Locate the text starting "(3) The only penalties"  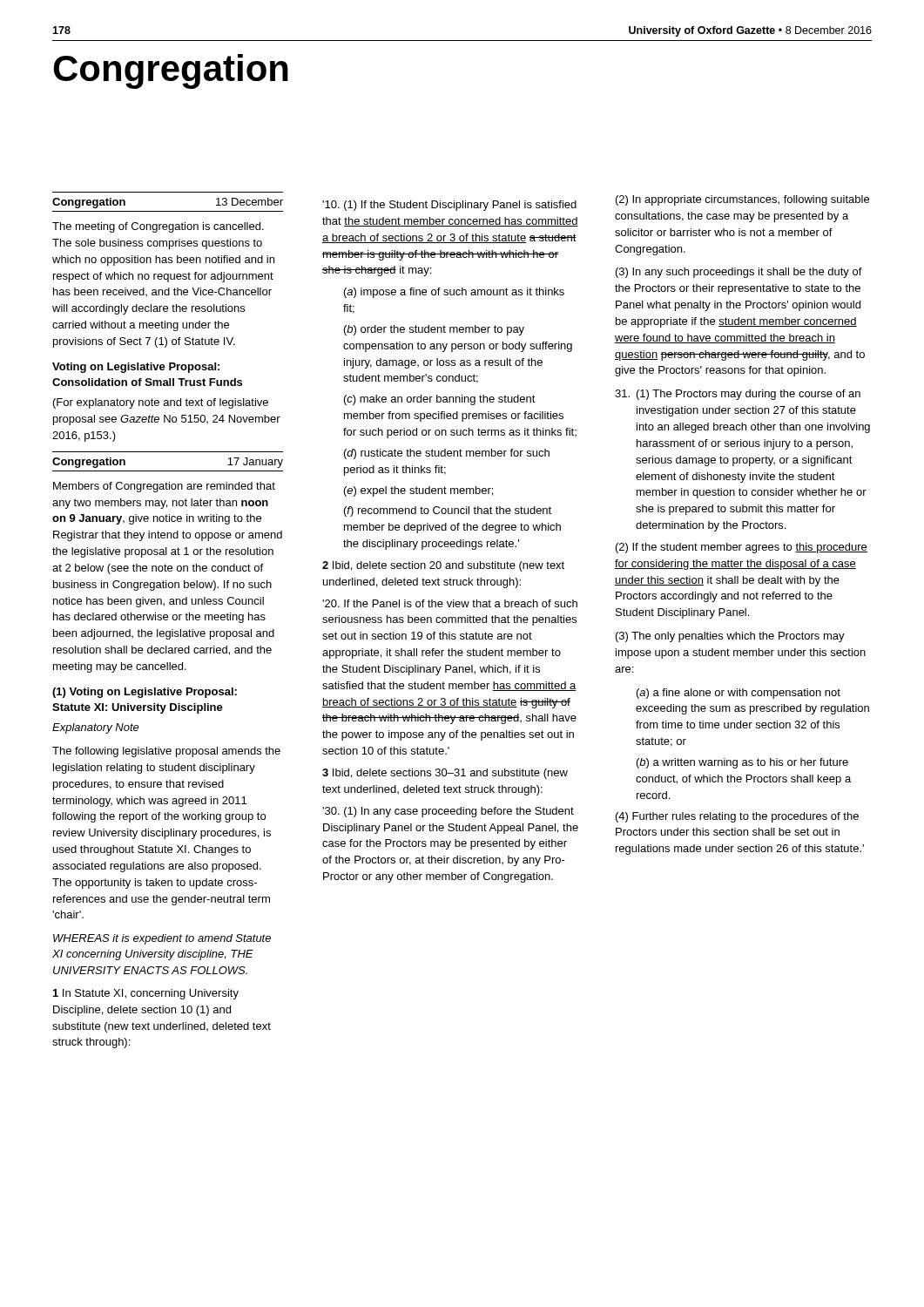coord(743,653)
